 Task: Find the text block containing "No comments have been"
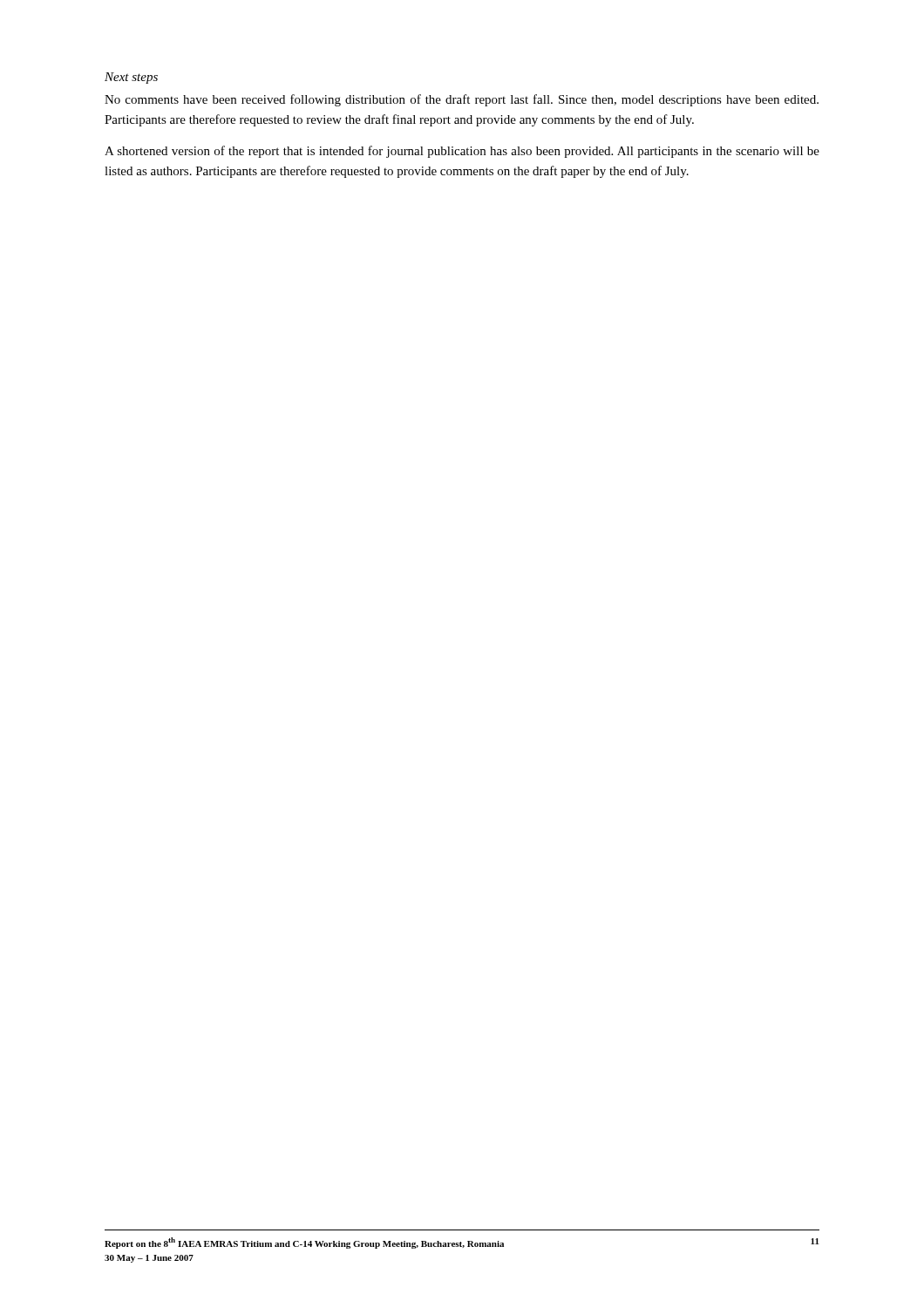tap(462, 109)
